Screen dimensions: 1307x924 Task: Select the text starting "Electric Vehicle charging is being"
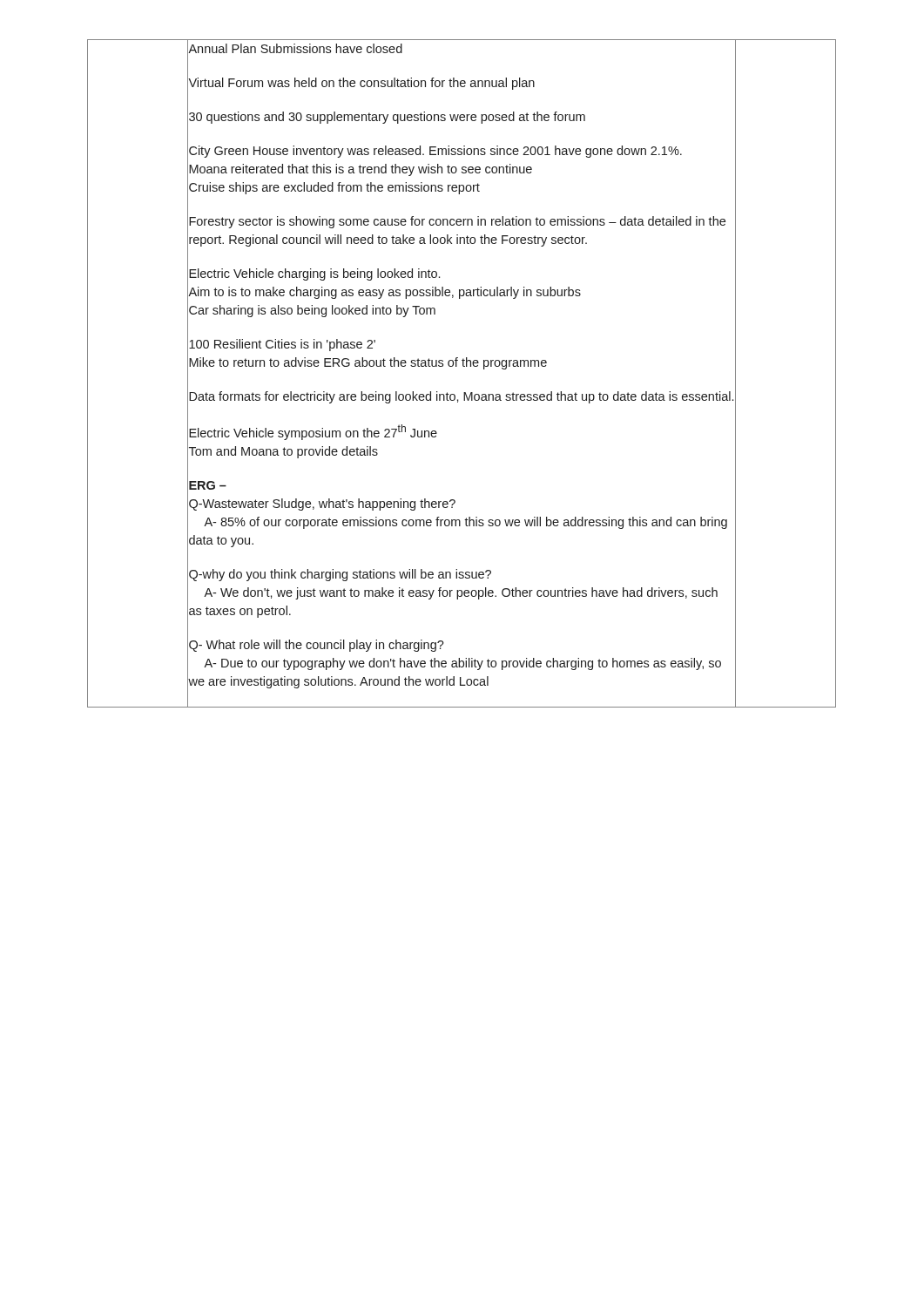(385, 292)
